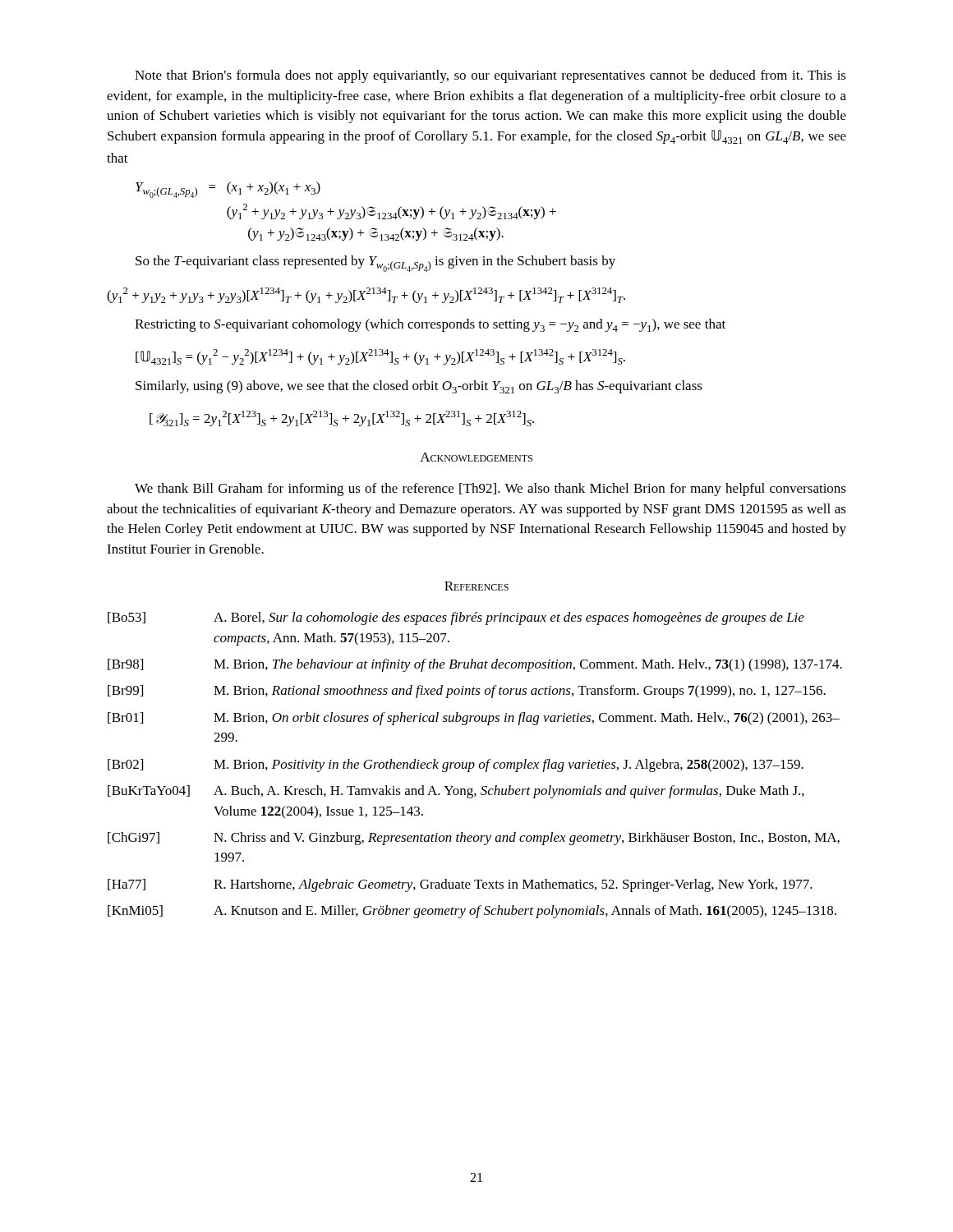Find the formula on this page that starts "[𝕌4321]S = (y12 −"
This screenshot has height=1232, width=953.
coord(380,357)
